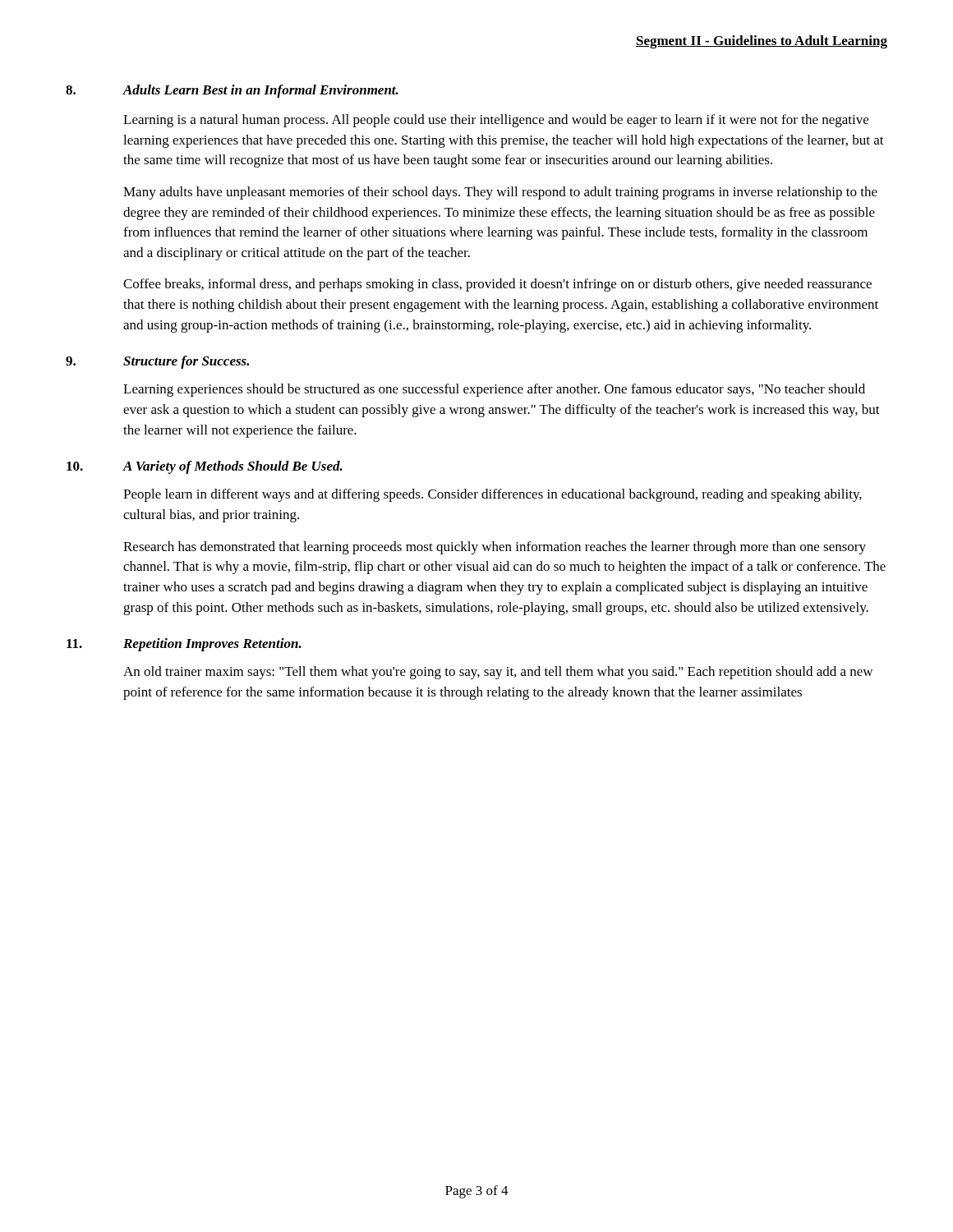Where is the passage that starts "Research has demonstrated that learning proceeds most quickly"?
The width and height of the screenshot is (953, 1232).
(505, 577)
